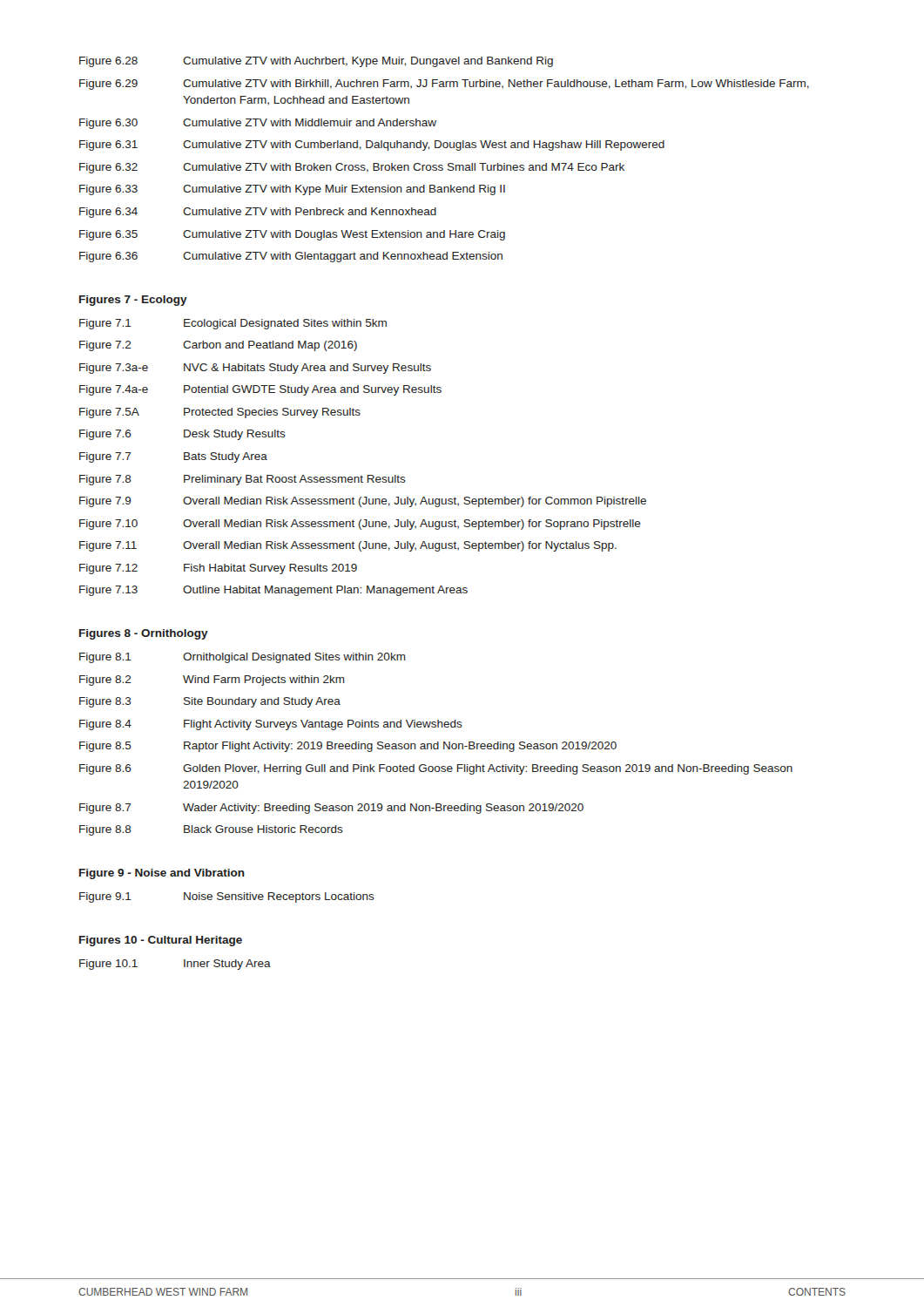Image resolution: width=924 pixels, height=1307 pixels.
Task: Locate the region starting "Figure 8.2 Wind Farm Projects within 2km"
Action: [212, 681]
